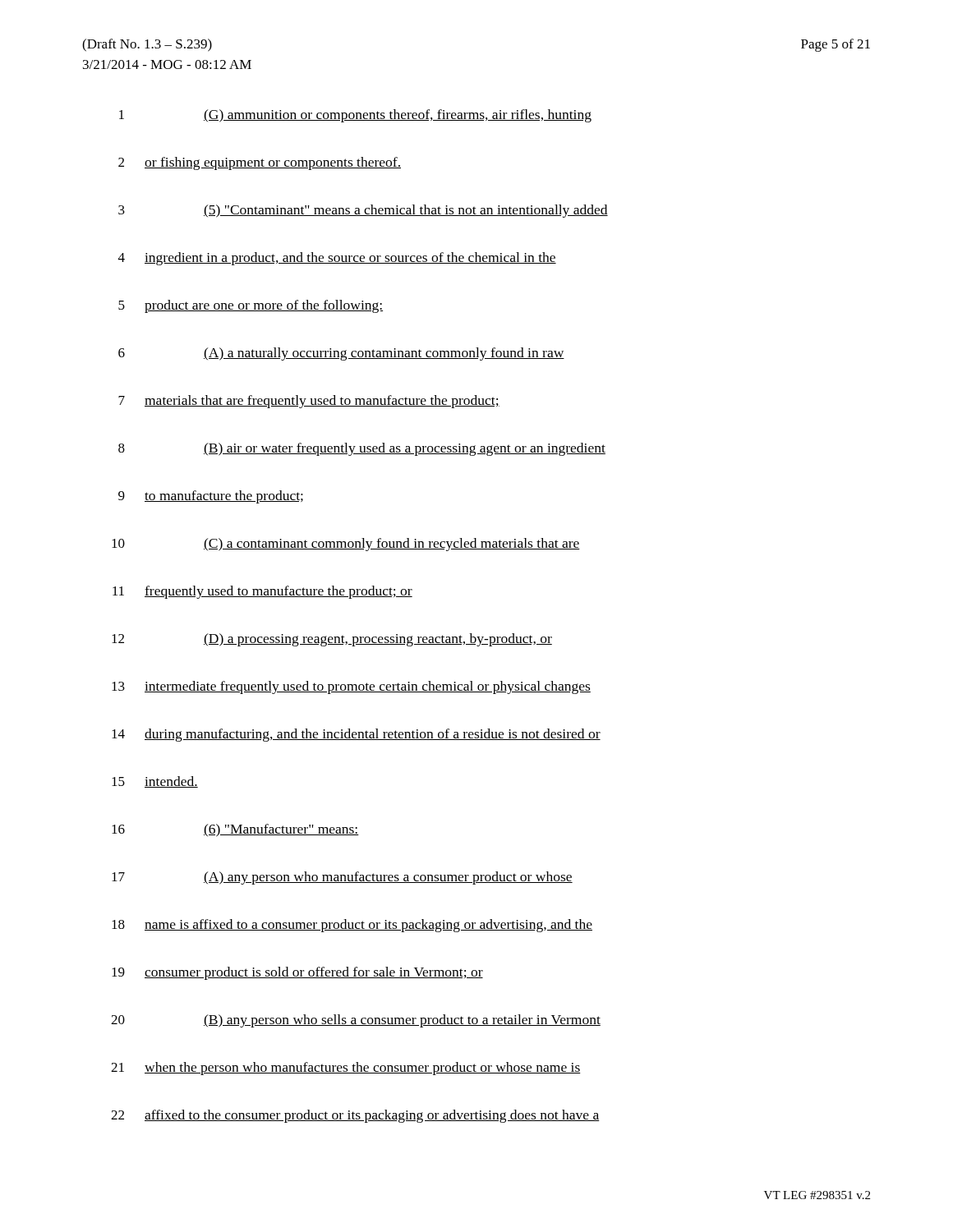Screen dimensions: 1232x953
Task: Where is the passage that starts "17 (A) any person who"?
Action: click(x=476, y=877)
